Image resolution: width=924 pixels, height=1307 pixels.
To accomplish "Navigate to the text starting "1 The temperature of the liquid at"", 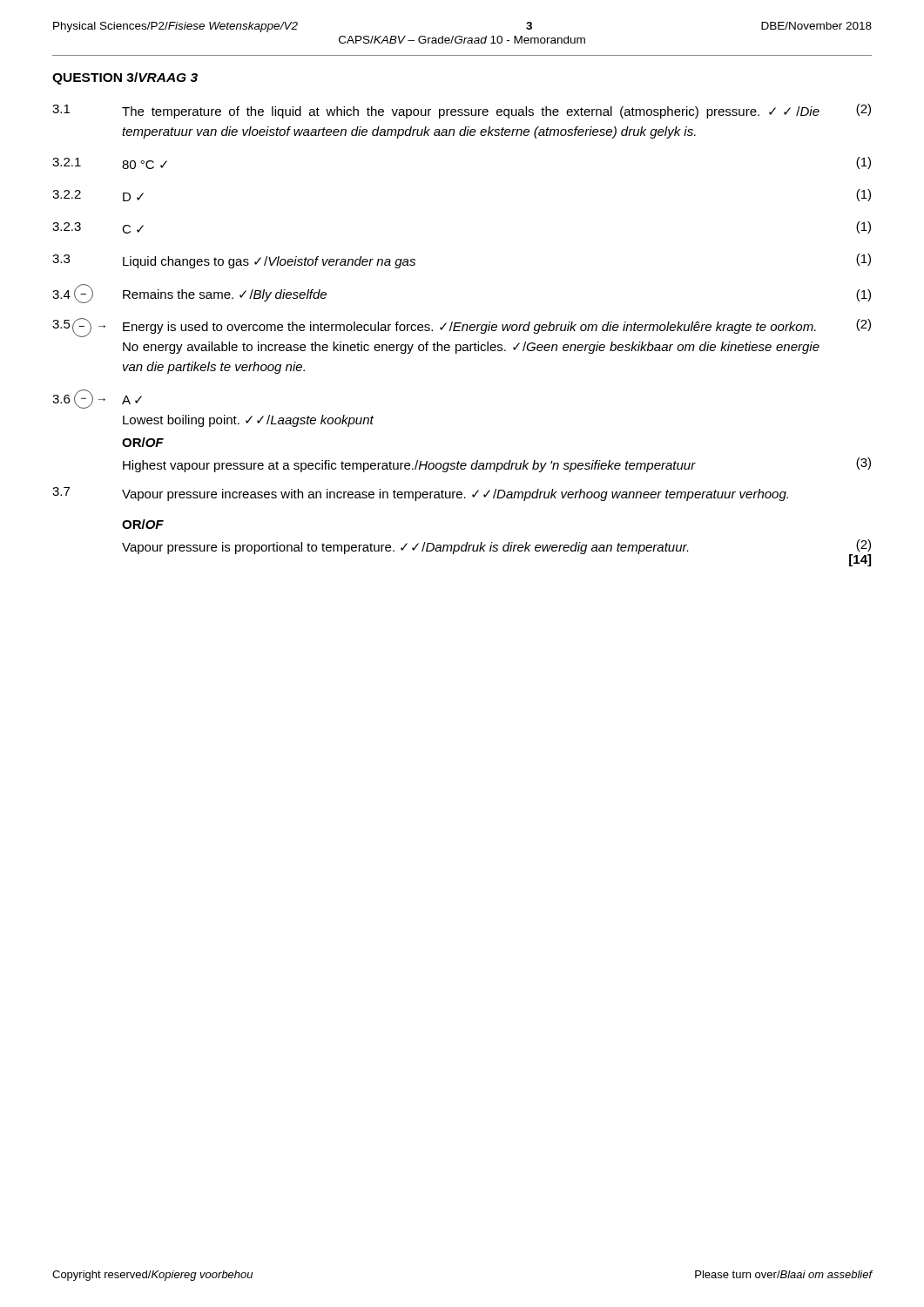I will (462, 121).
